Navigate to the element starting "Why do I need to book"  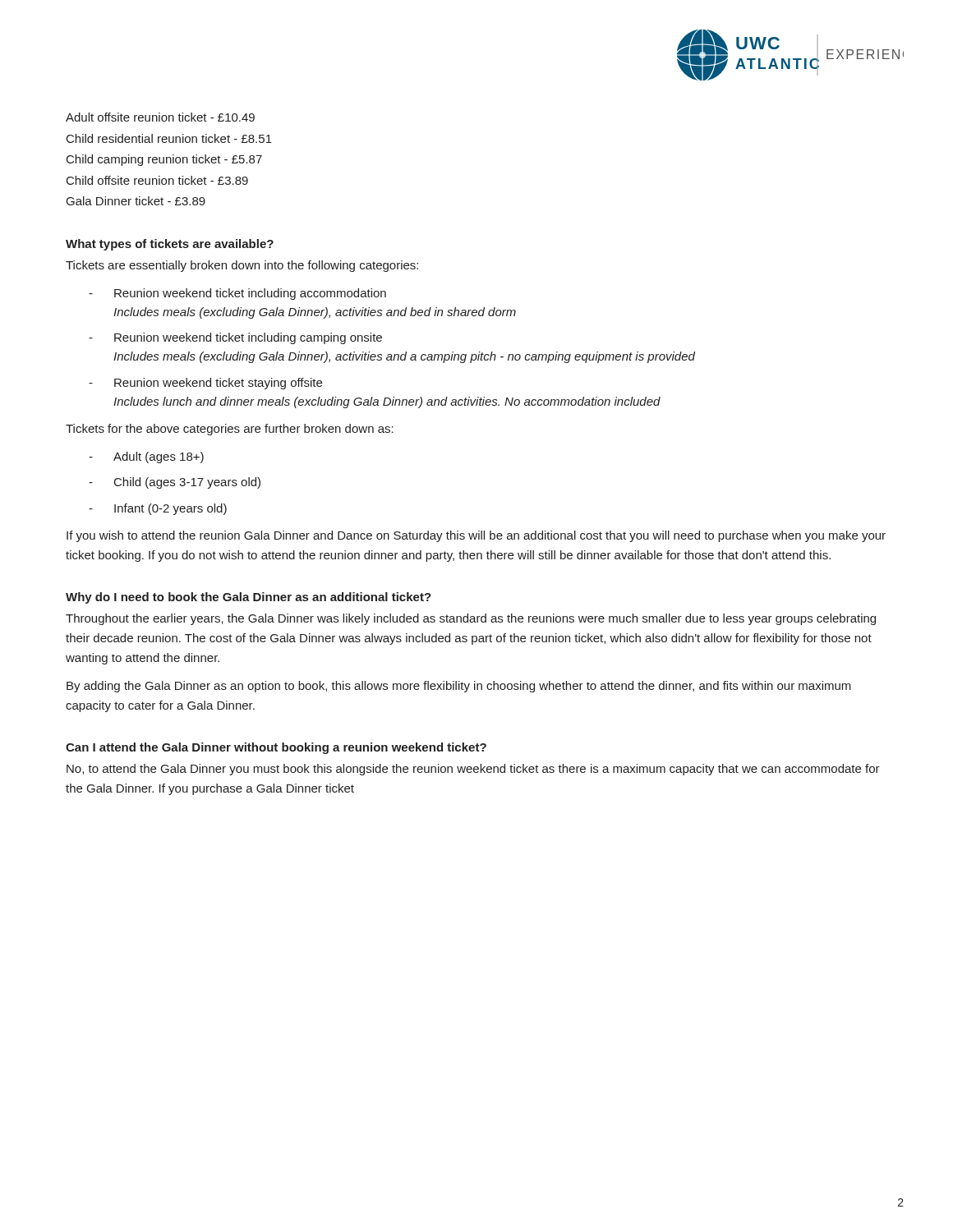click(x=249, y=596)
